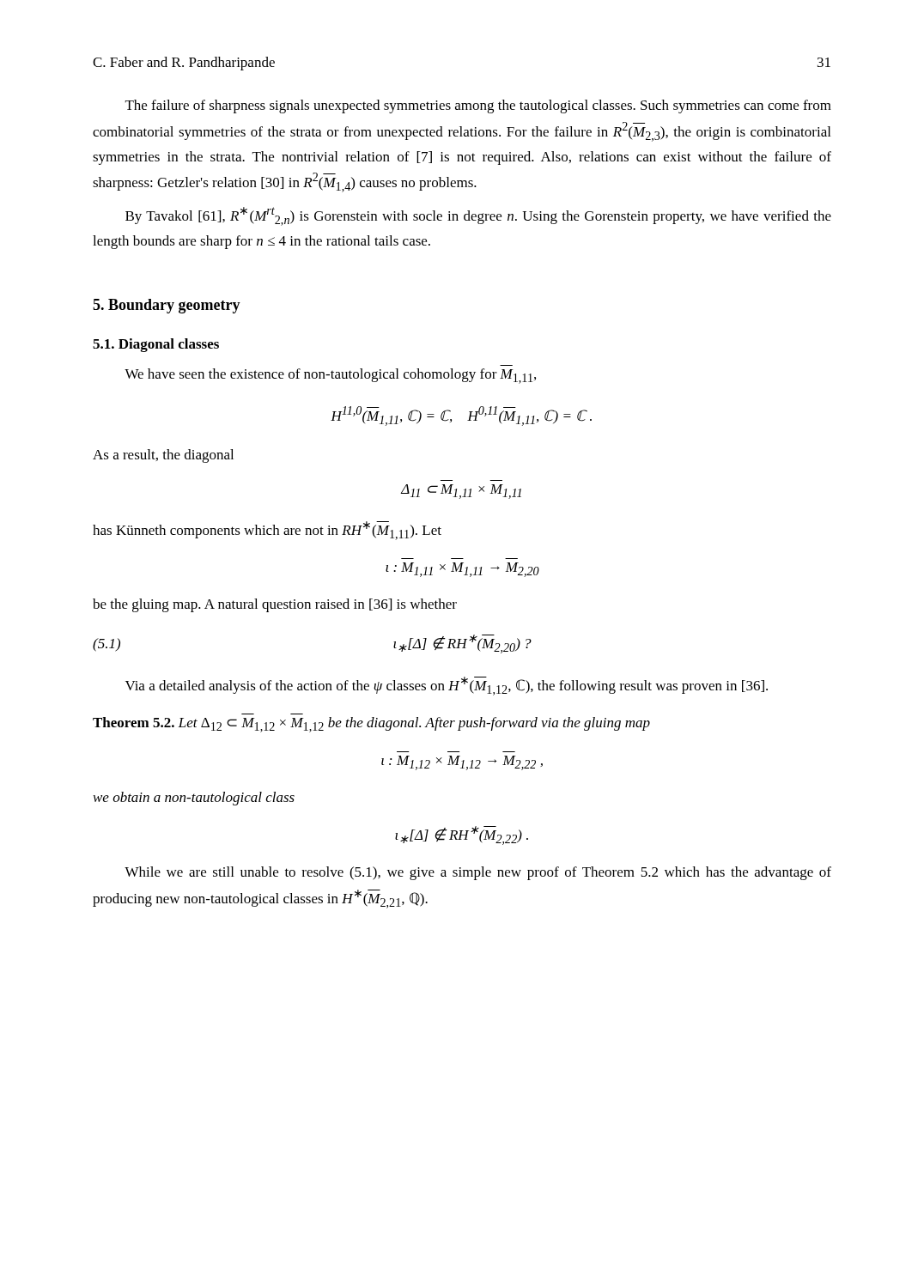Locate the text block with the text "Theorem 5.2. Let Δ12 ⊂ M1,12"

(462, 725)
